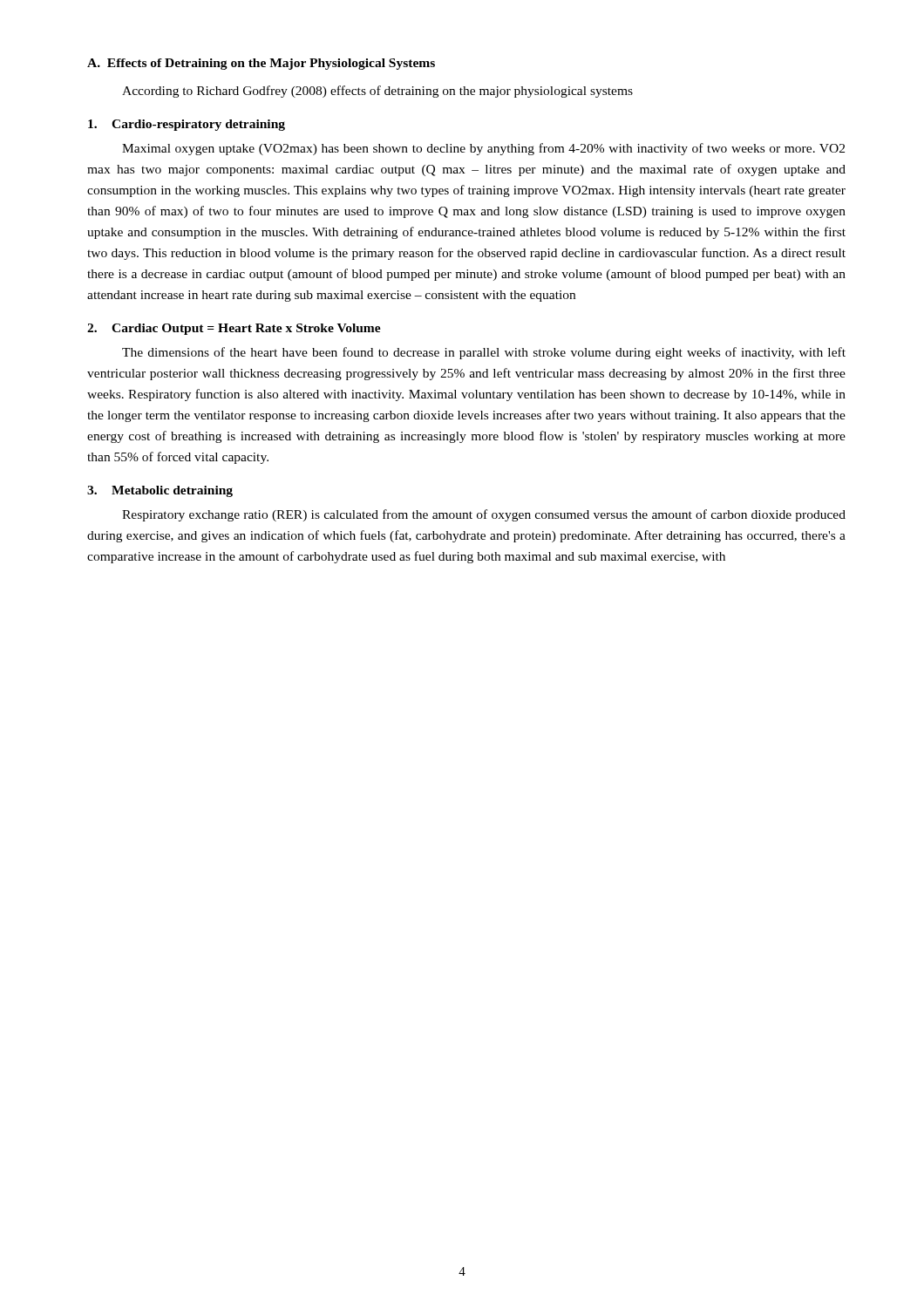Find the section header containing "A. Effects of Detraining on the Major"
Viewport: 924px width, 1308px height.
261,63
